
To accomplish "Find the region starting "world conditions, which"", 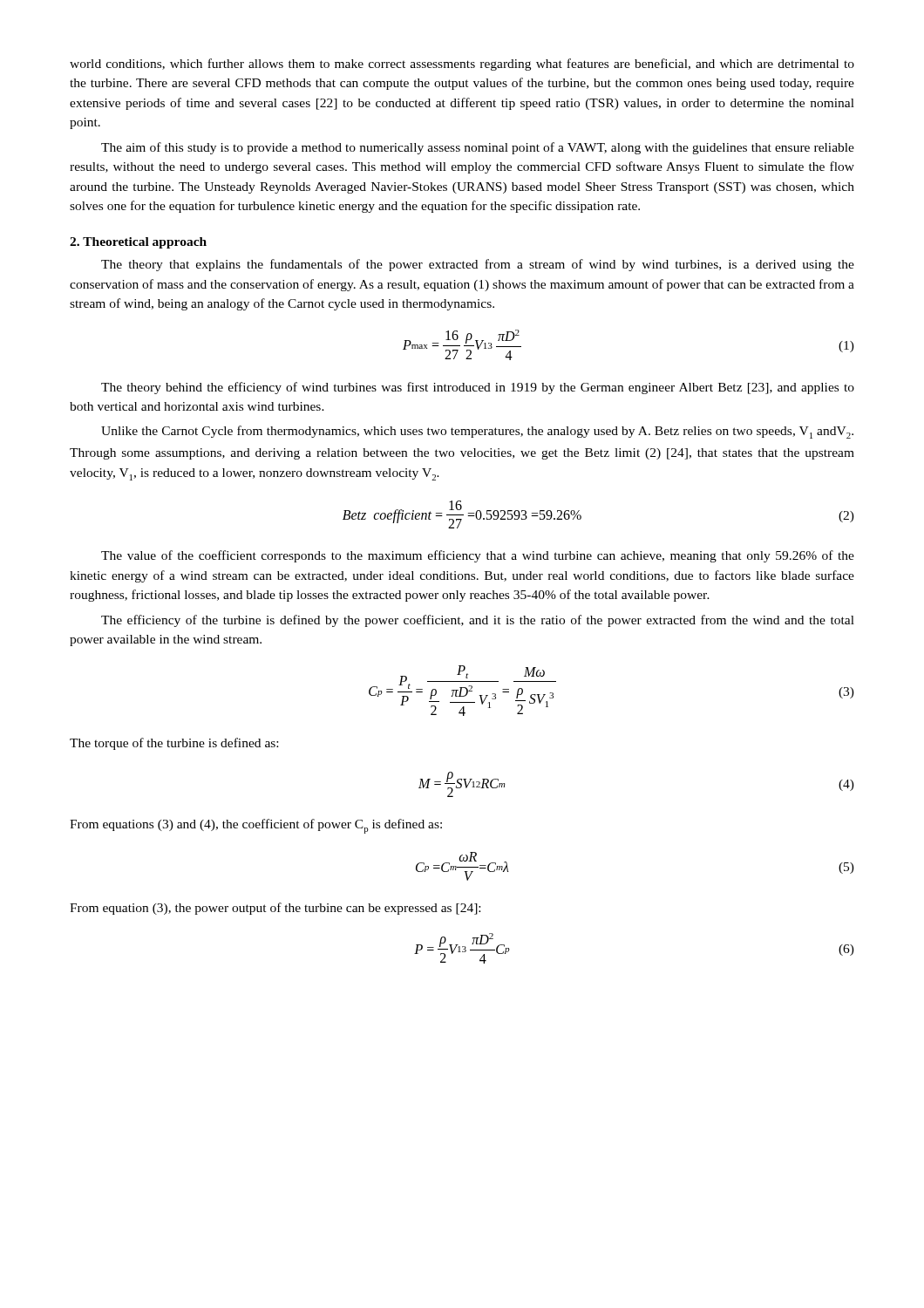I will [462, 93].
